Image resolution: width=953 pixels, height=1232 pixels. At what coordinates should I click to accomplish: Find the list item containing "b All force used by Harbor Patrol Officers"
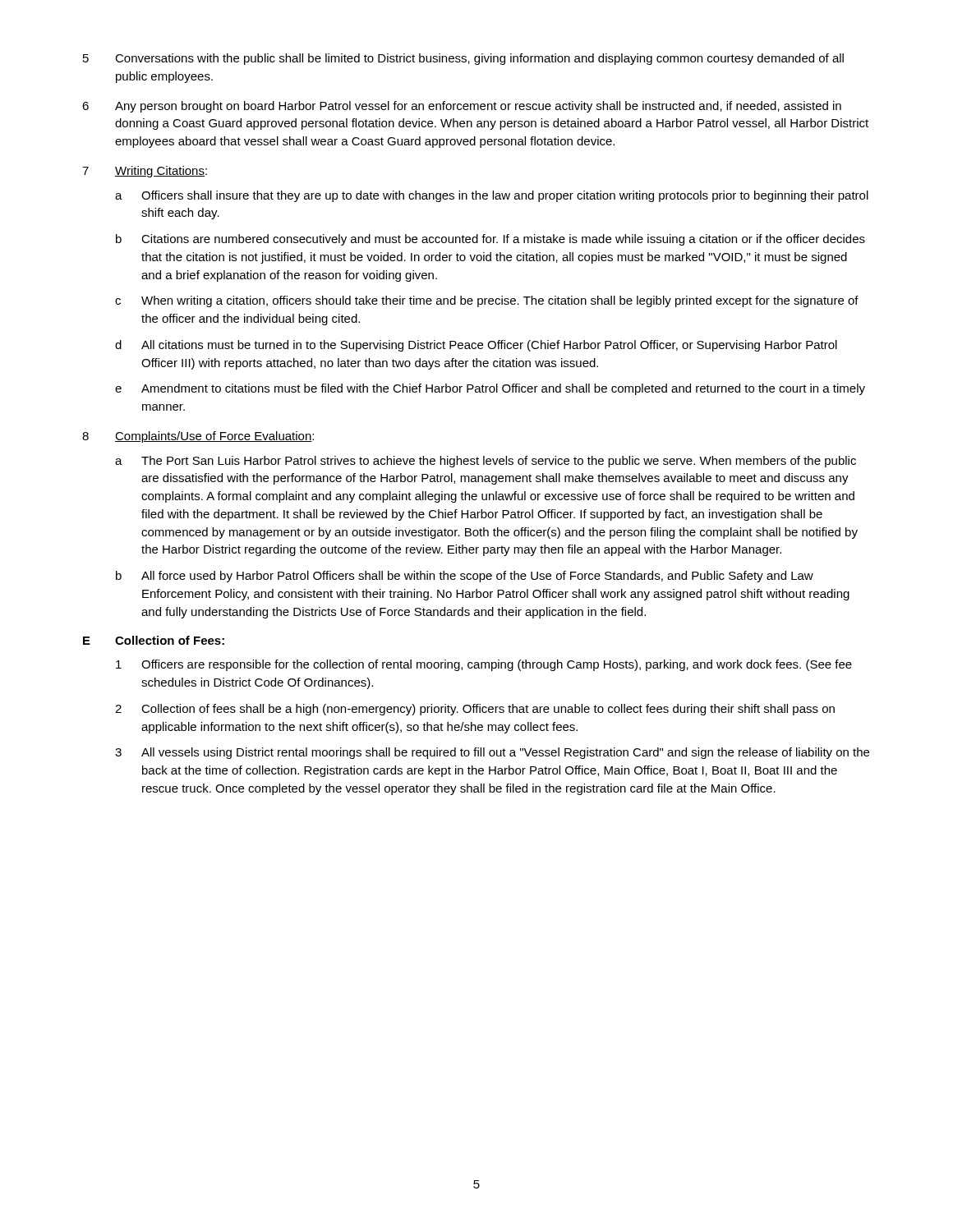[493, 594]
